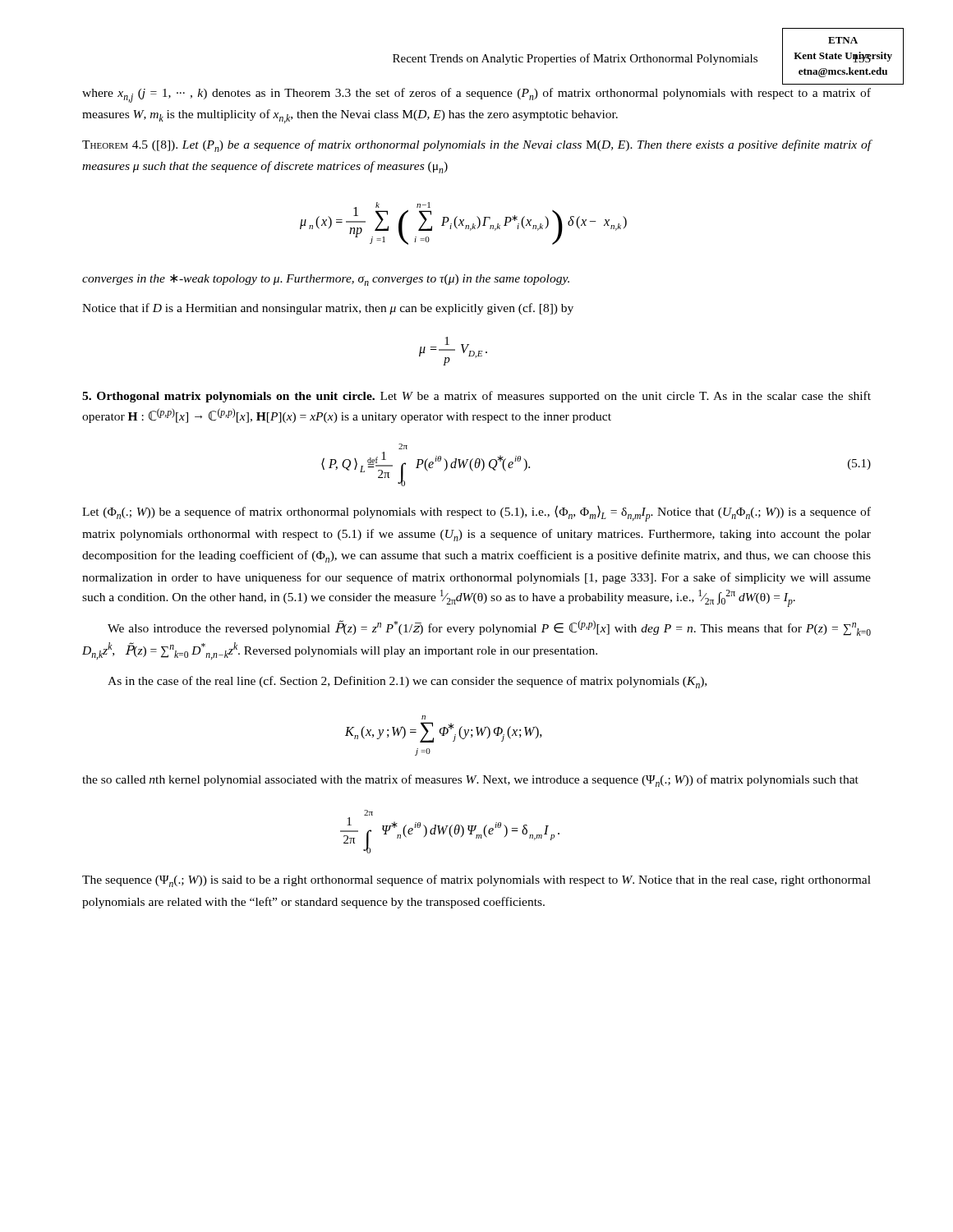Click on the text block starting "⟨ P, Q ⟩ L def"
953x1232 pixels.
click(403, 446)
